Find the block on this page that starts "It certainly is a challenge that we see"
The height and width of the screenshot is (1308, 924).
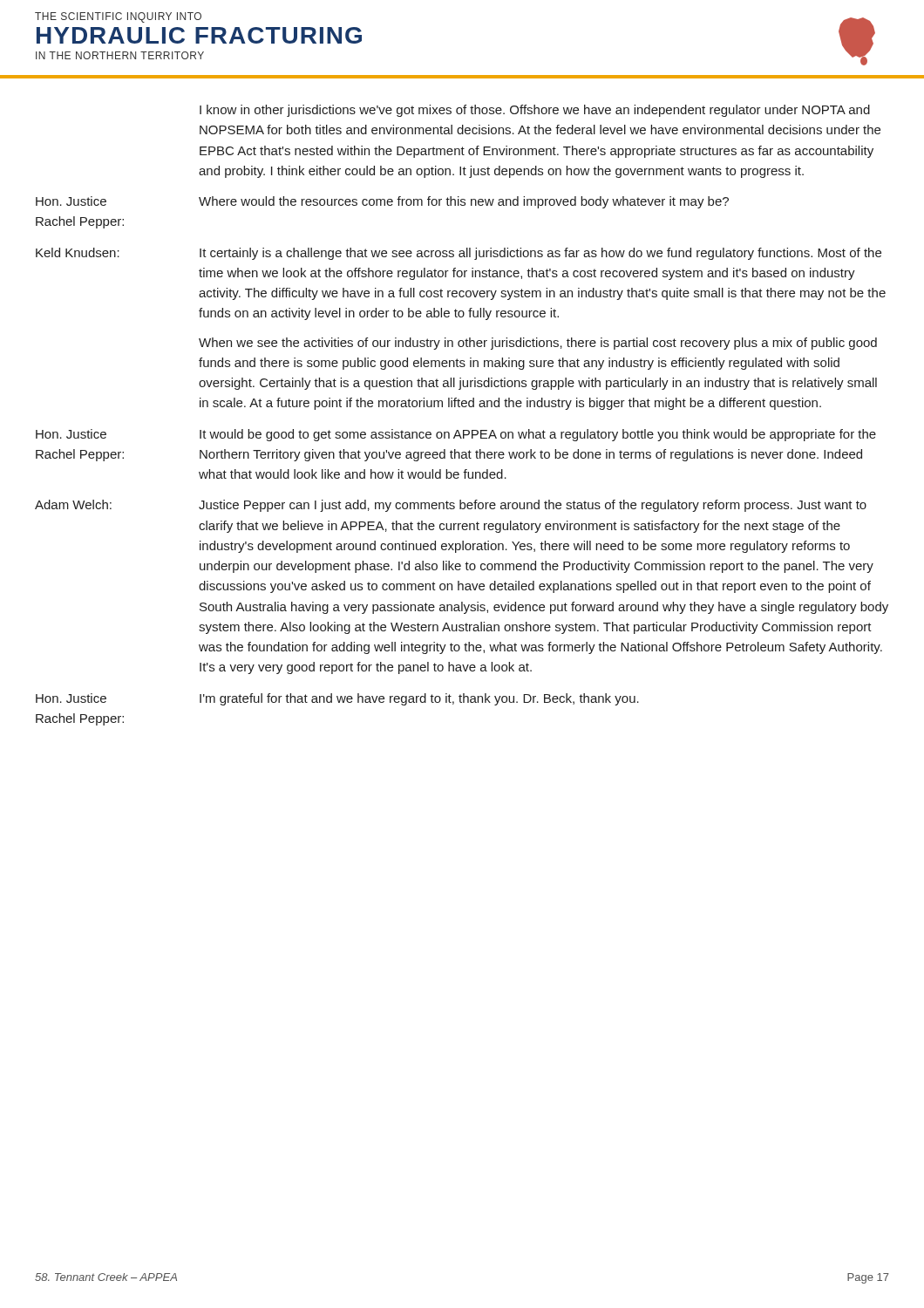coord(544,327)
